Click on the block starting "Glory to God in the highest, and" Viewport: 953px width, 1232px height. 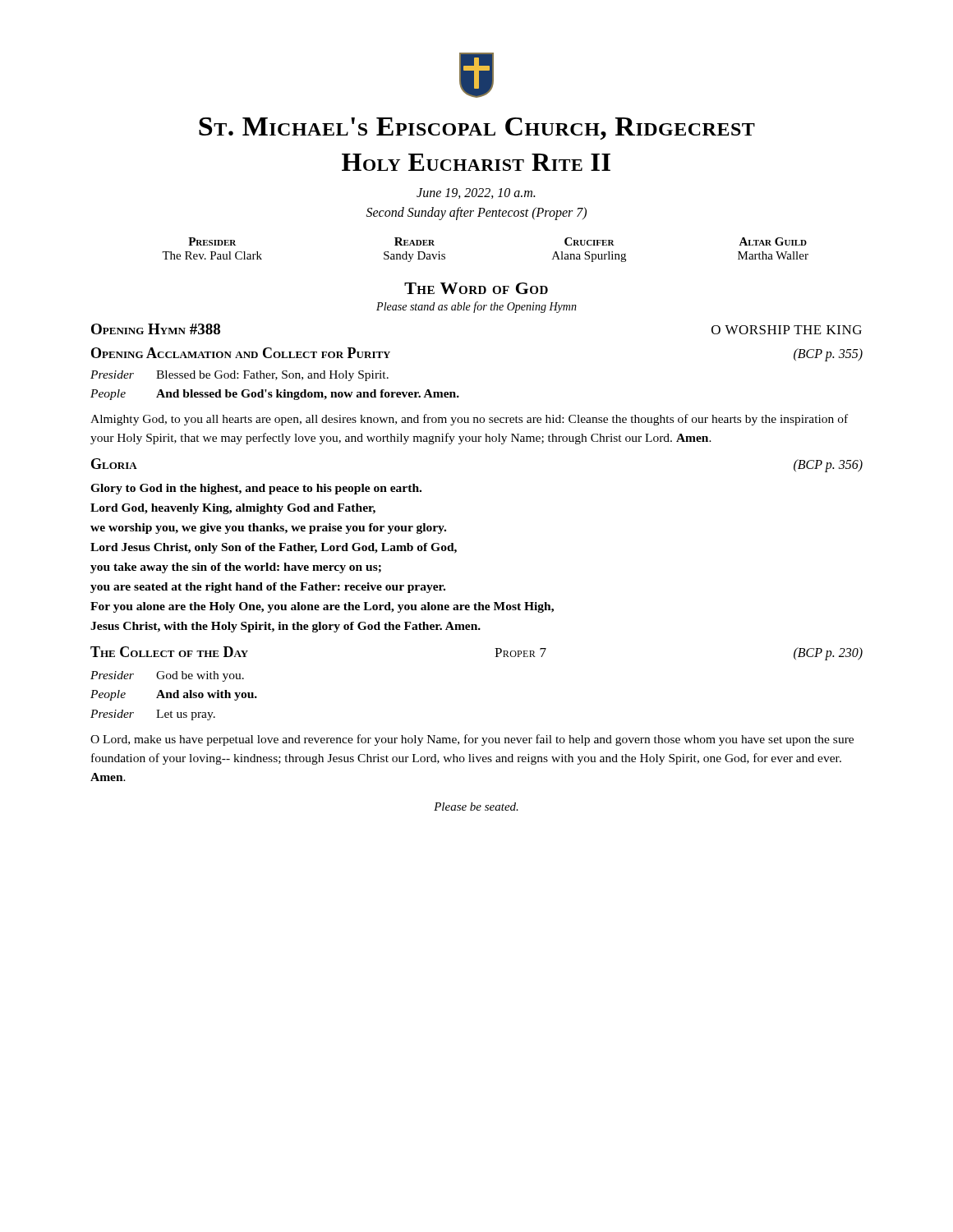coord(322,556)
